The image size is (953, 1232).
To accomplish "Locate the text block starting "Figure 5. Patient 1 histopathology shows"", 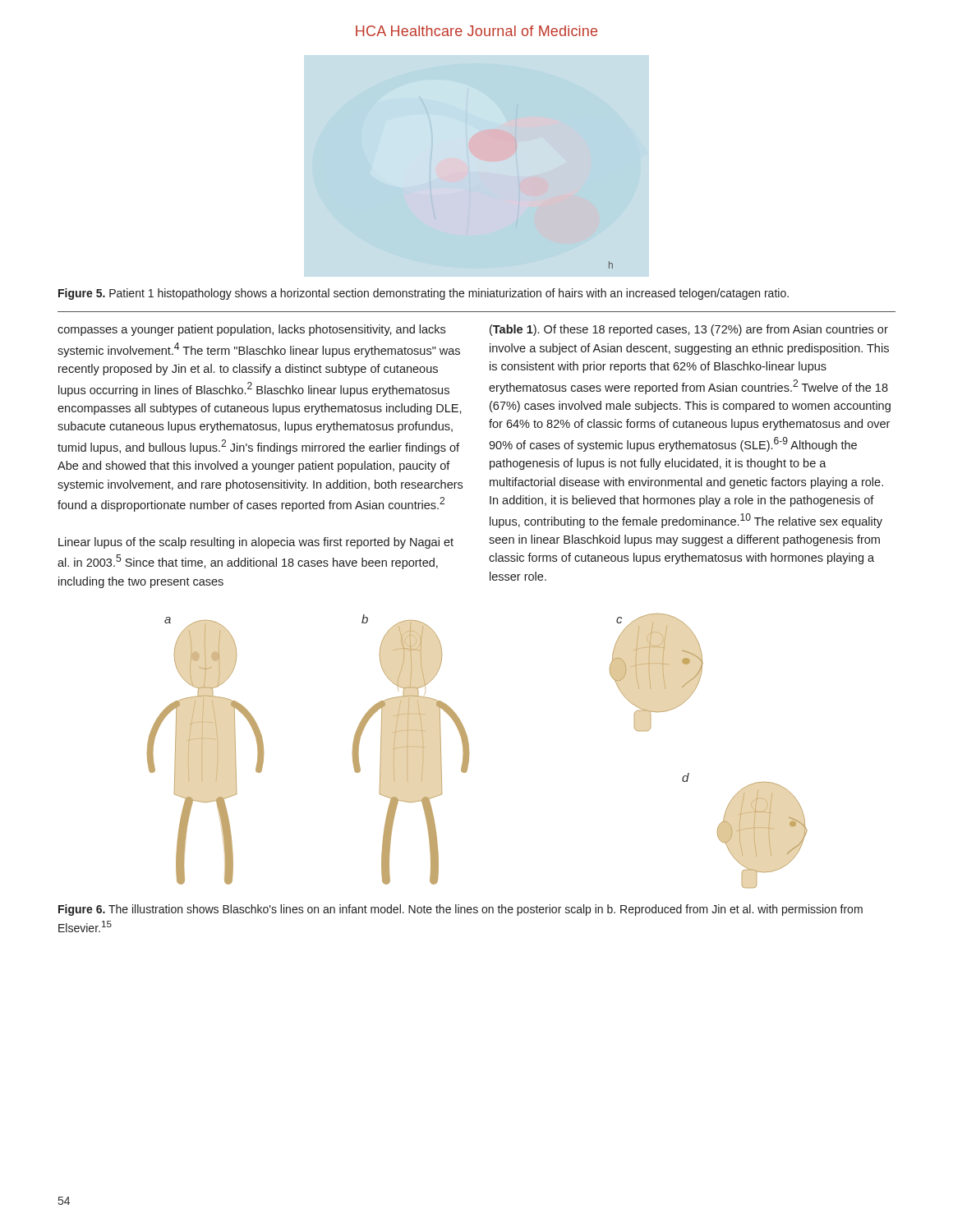I will point(424,293).
